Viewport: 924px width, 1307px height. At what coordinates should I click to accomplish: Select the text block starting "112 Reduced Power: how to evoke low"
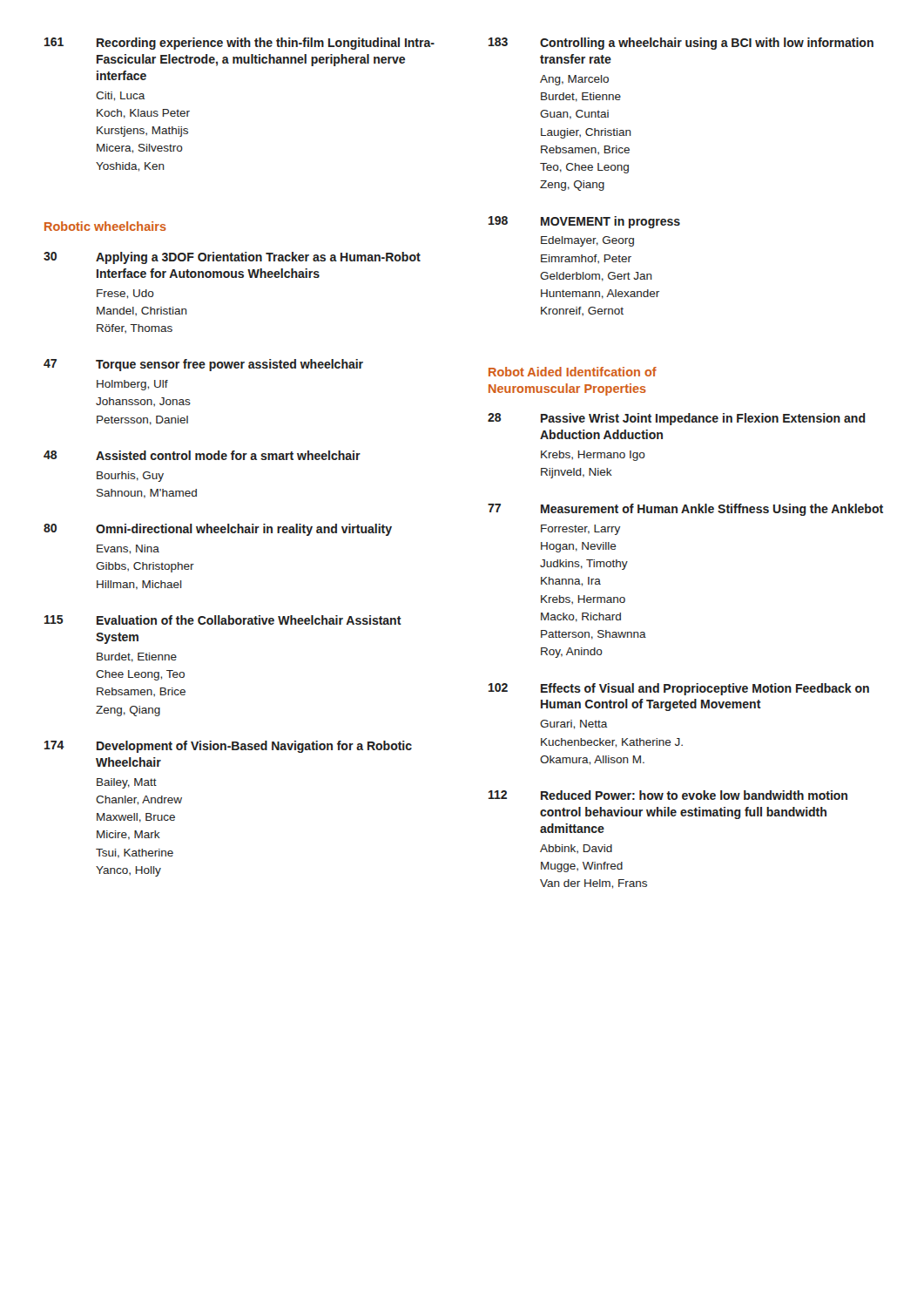pyautogui.click(x=668, y=795)
